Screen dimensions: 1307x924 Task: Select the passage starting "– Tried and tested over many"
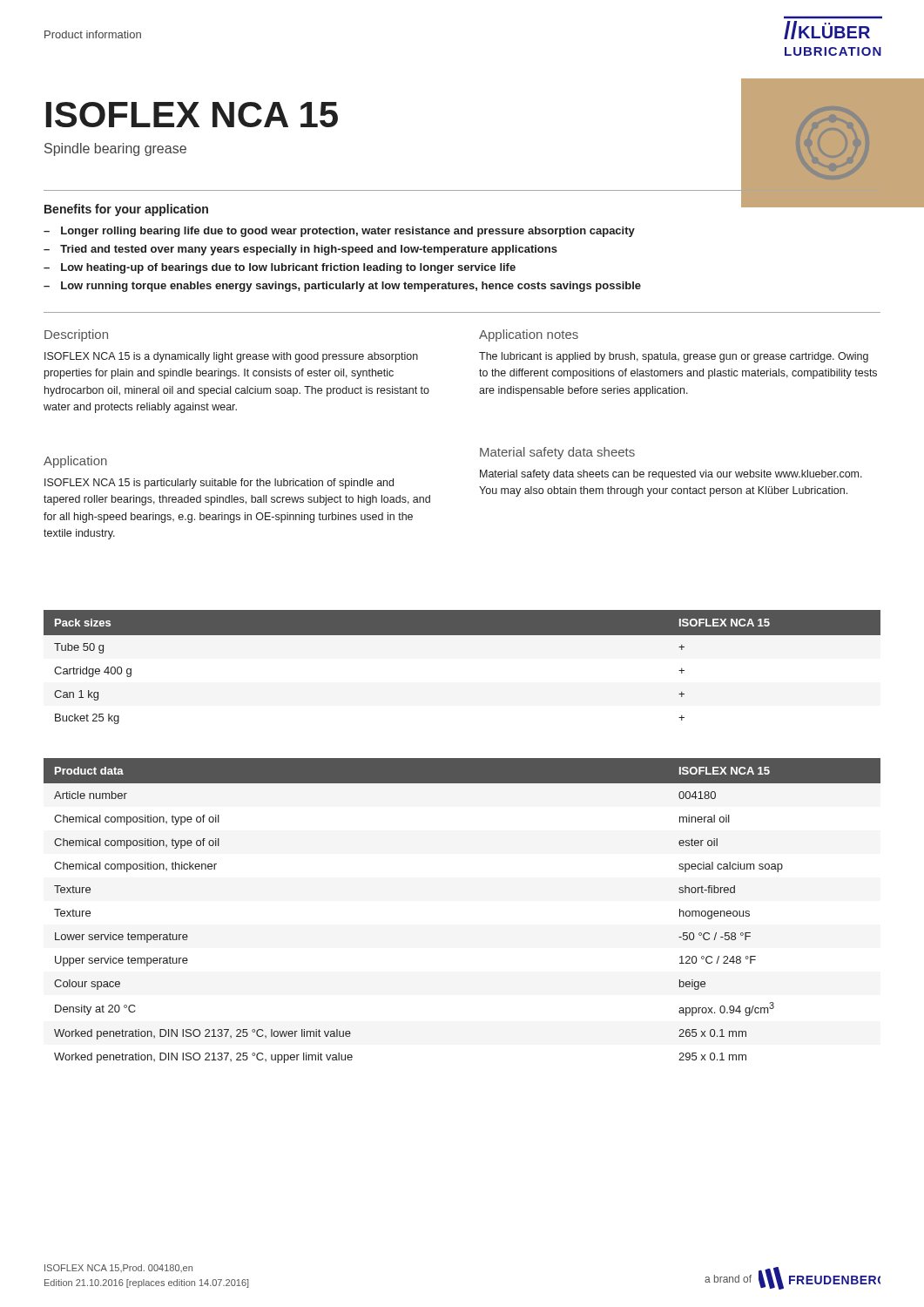click(300, 249)
